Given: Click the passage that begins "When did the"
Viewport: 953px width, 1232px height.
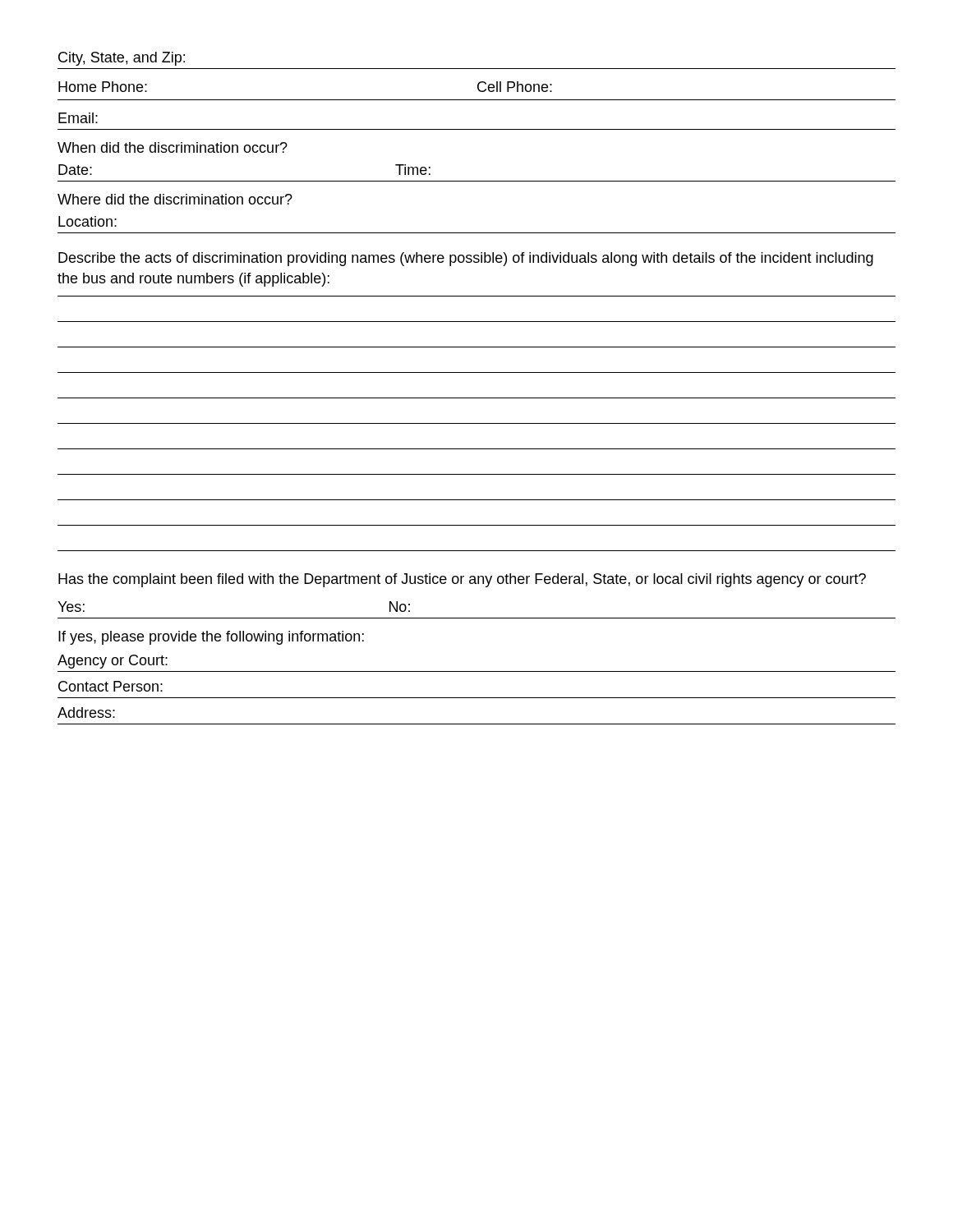Looking at the screenshot, I should tap(173, 148).
